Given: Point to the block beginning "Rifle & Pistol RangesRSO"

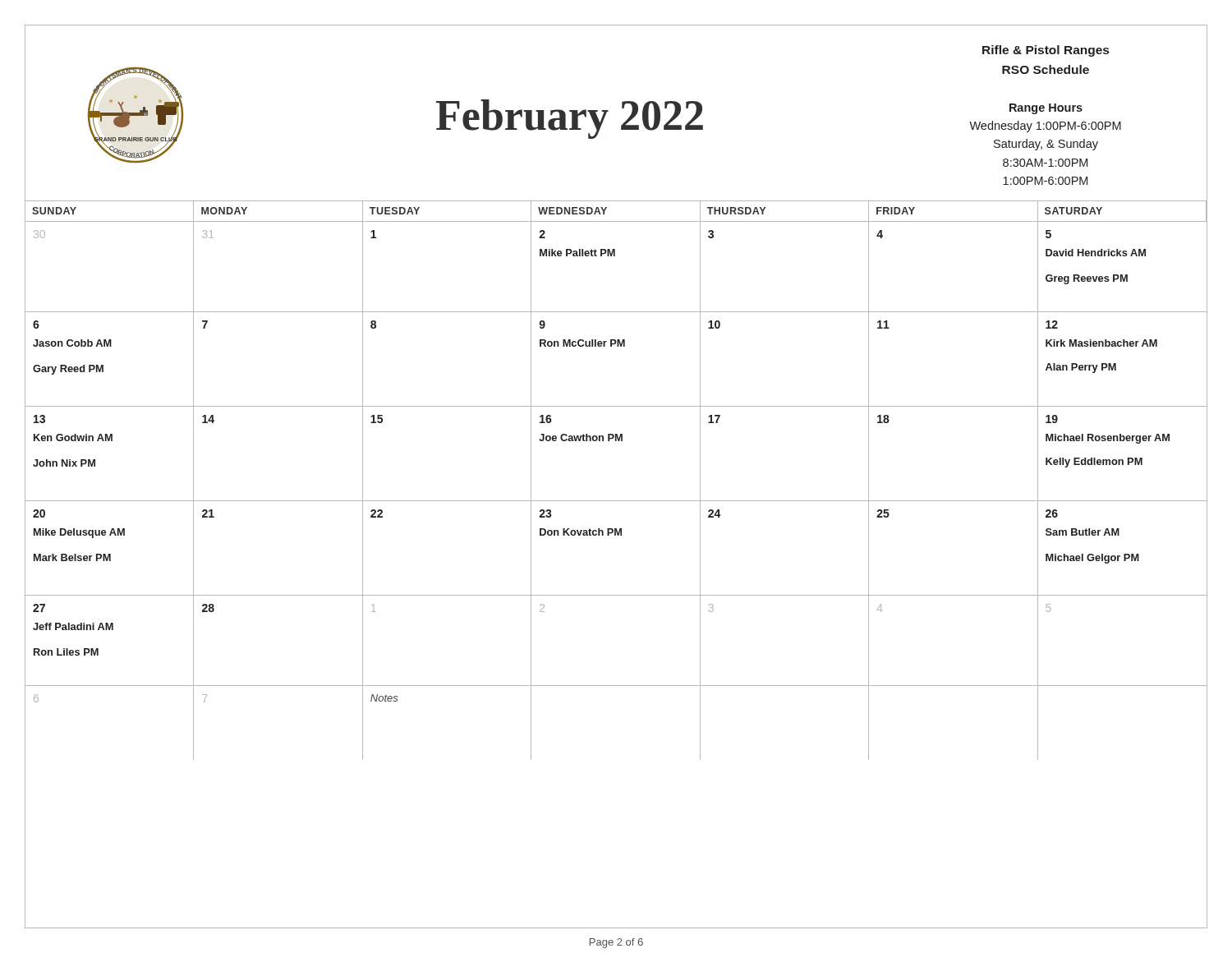Looking at the screenshot, I should point(1046,114).
